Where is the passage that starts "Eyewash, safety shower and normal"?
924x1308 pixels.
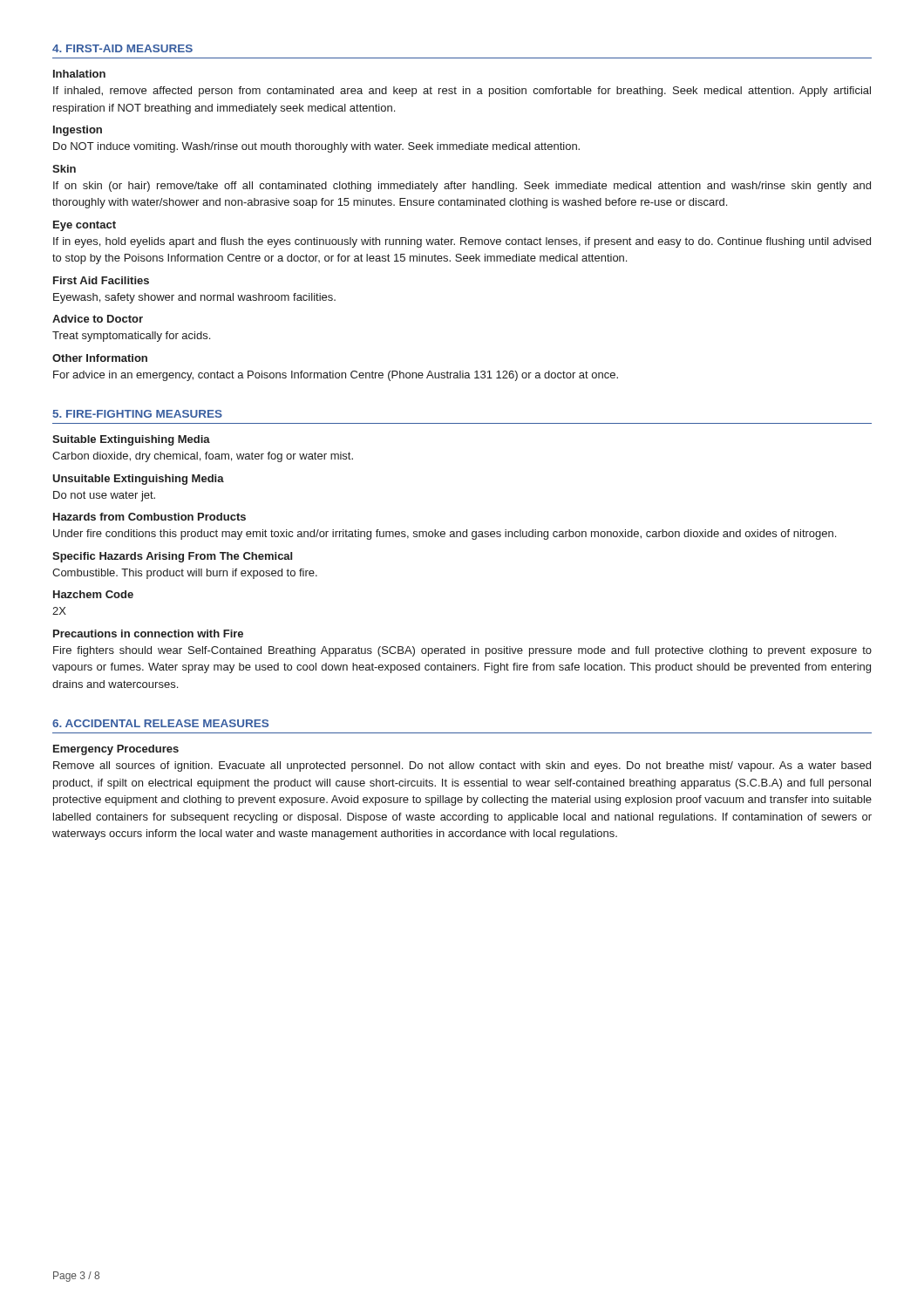point(194,297)
